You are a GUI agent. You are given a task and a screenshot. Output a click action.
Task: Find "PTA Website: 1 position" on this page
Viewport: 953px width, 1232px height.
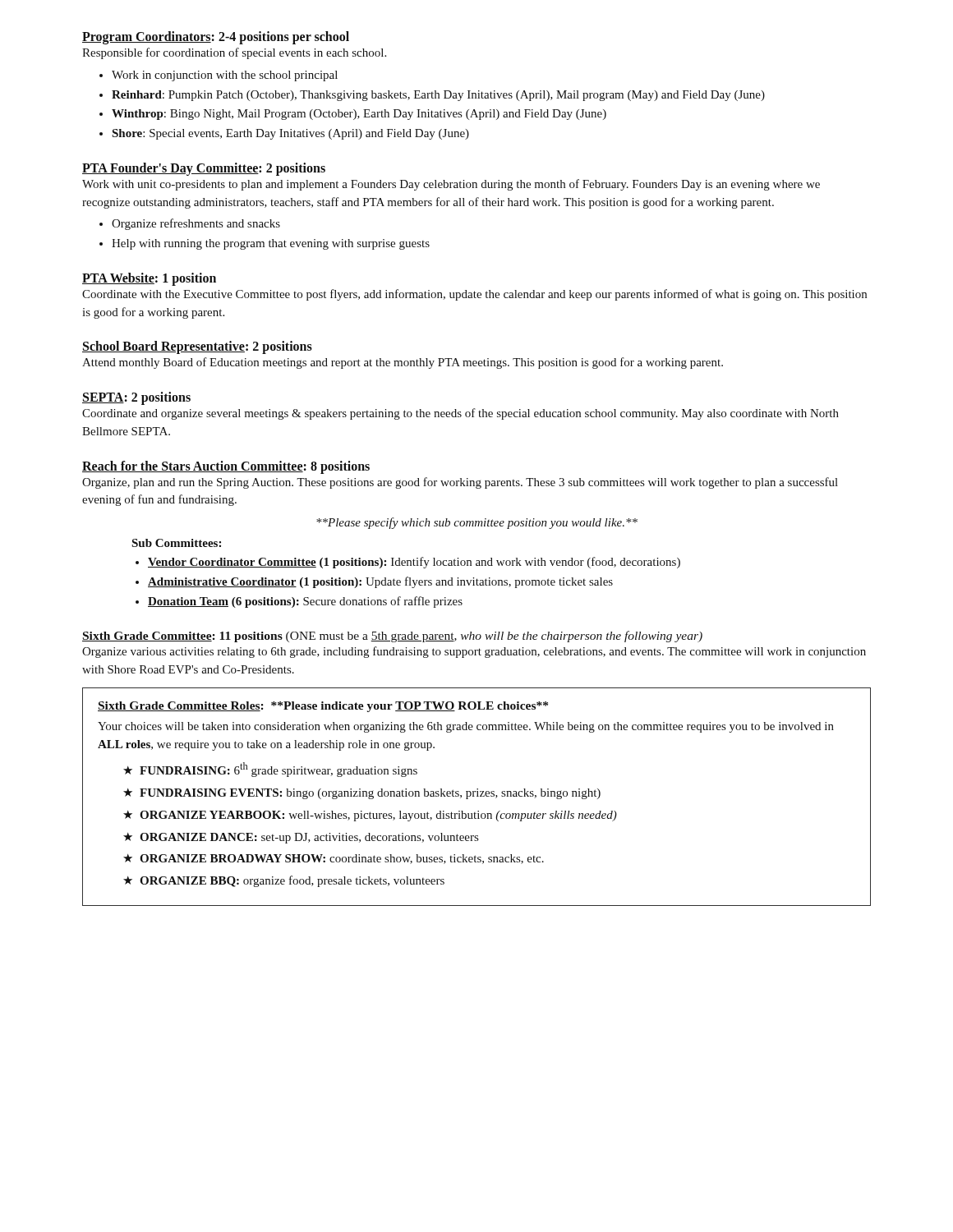tap(149, 278)
